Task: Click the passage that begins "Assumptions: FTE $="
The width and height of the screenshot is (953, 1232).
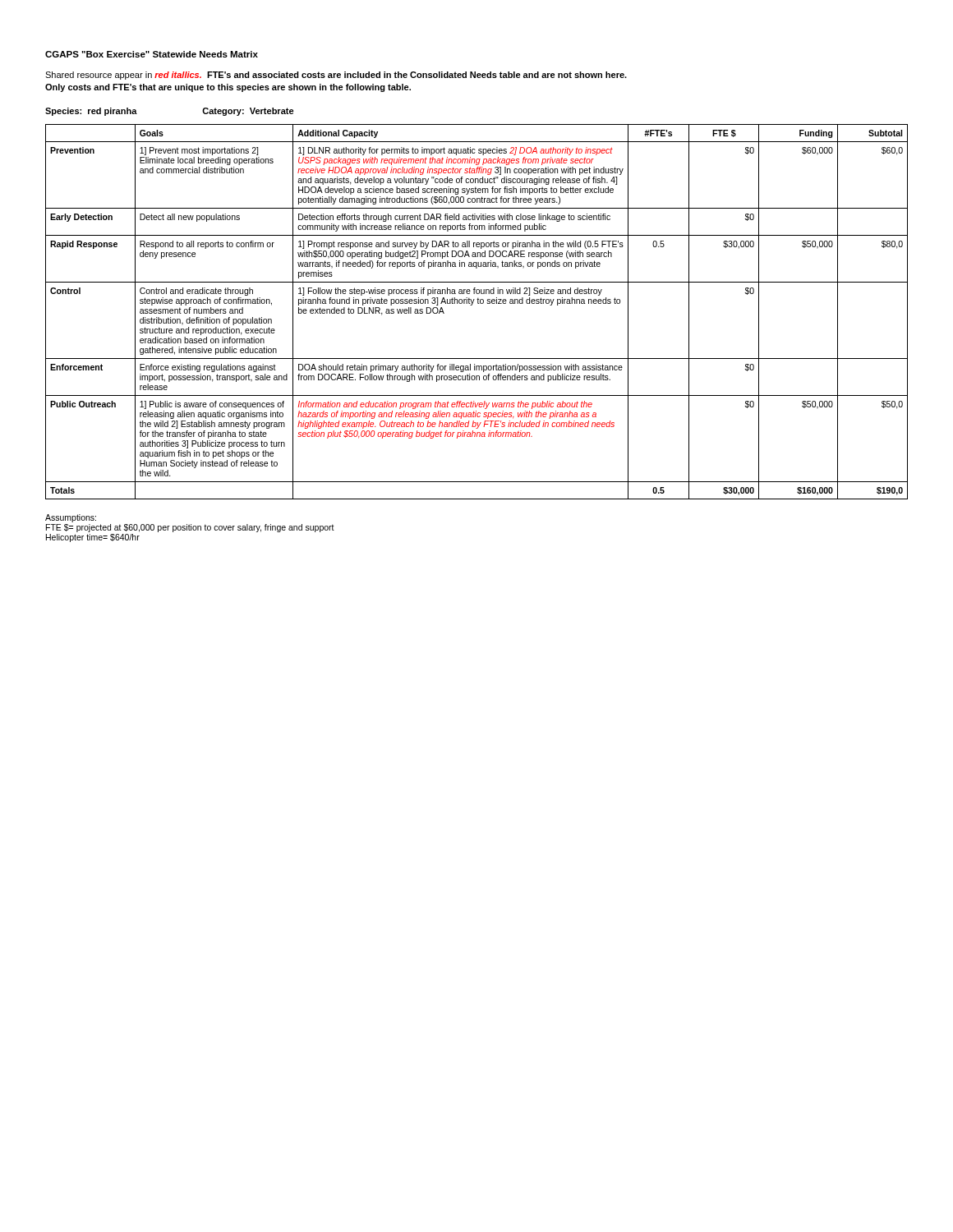Action: [x=190, y=527]
